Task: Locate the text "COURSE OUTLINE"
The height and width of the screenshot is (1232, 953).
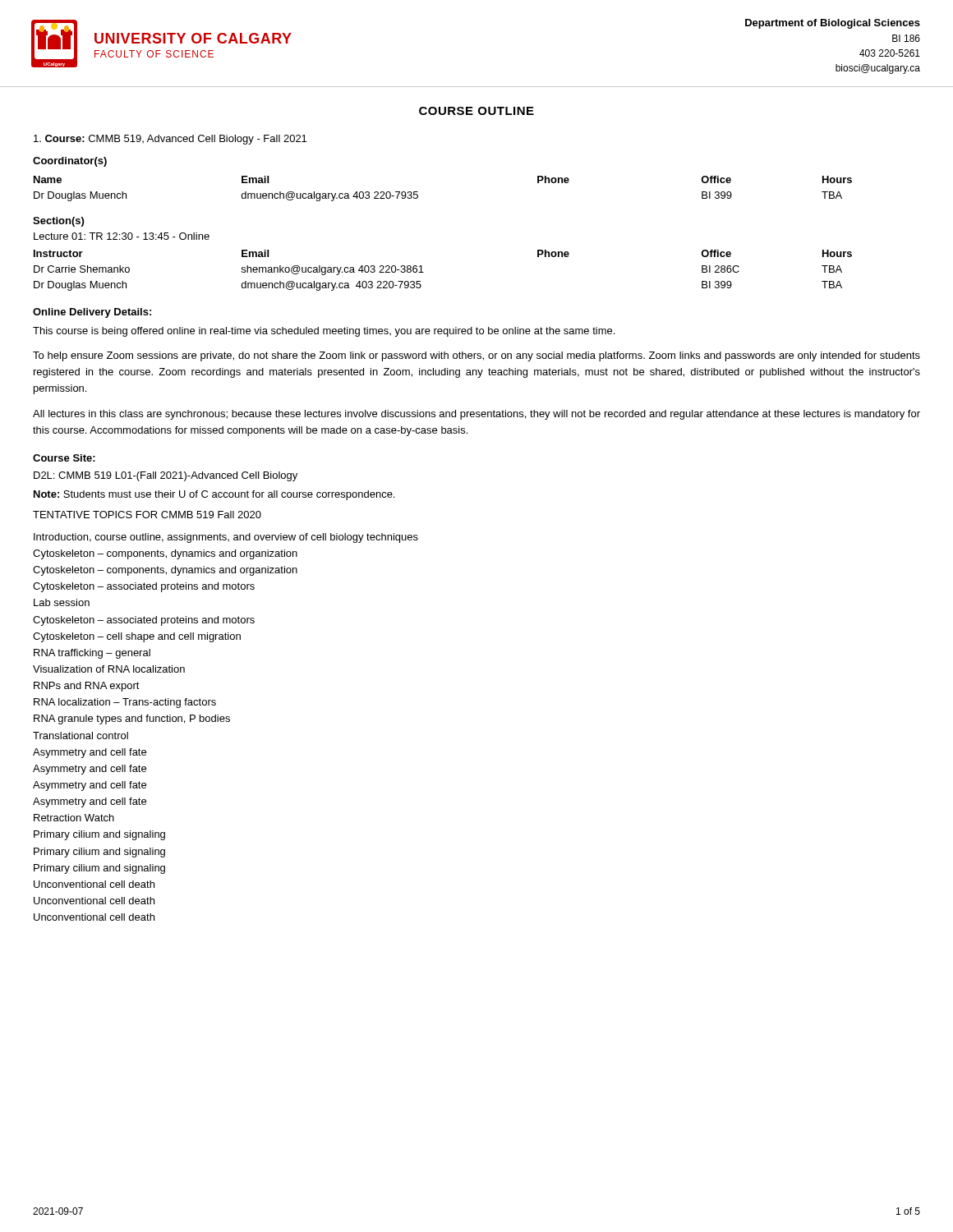Action: 476,110
